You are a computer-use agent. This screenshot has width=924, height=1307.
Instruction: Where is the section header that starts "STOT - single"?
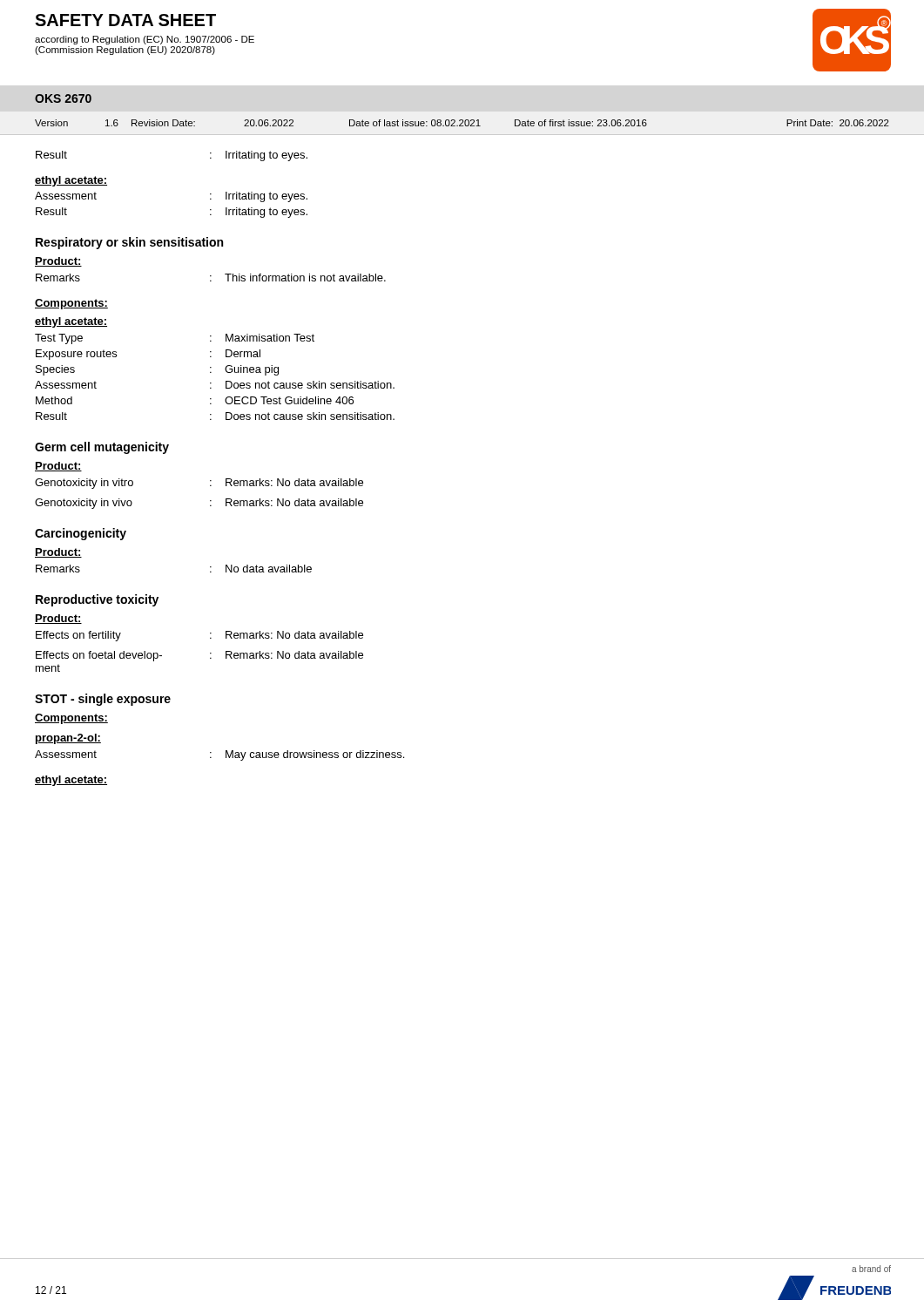coord(103,699)
